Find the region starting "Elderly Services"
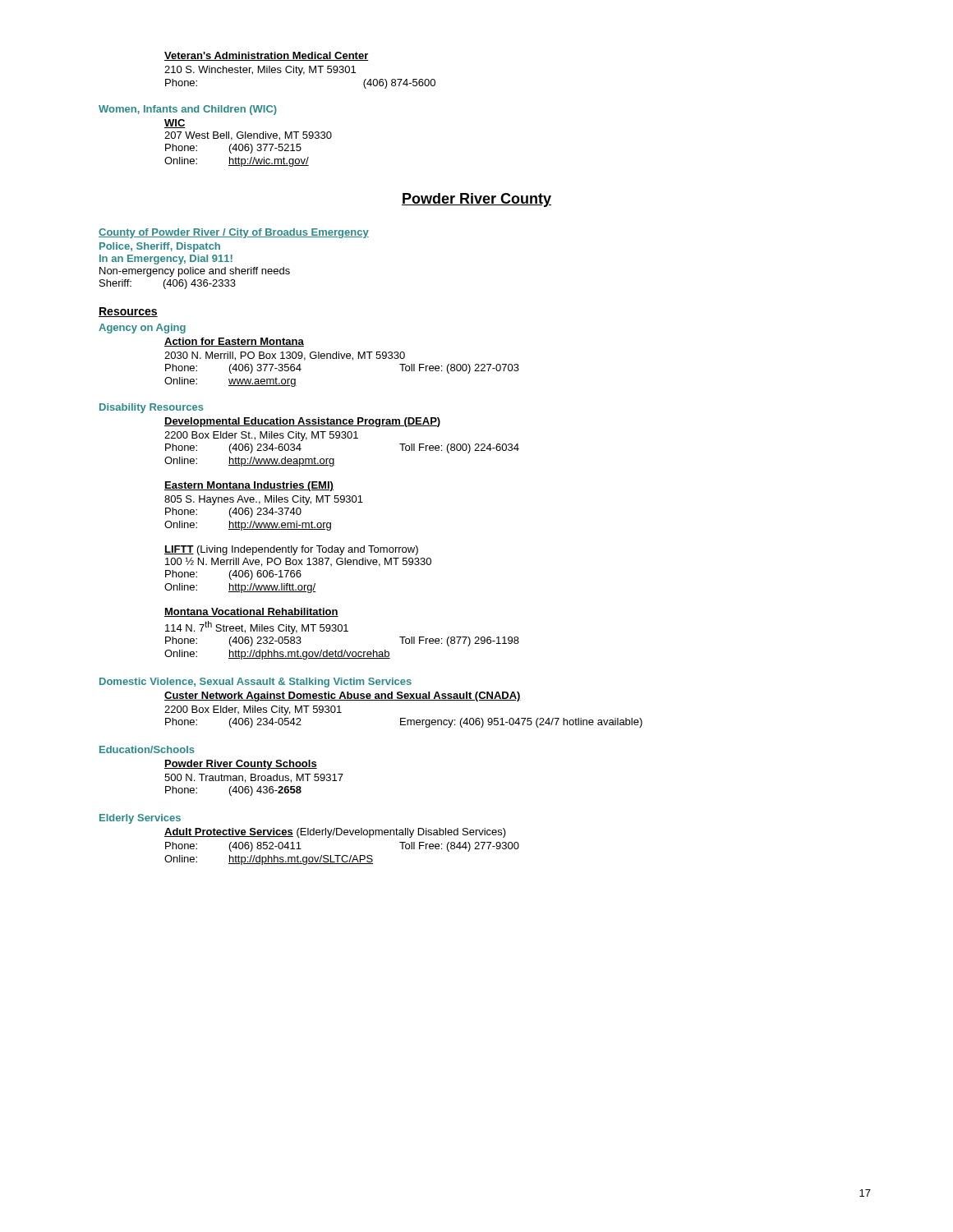The width and height of the screenshot is (953, 1232). [140, 818]
